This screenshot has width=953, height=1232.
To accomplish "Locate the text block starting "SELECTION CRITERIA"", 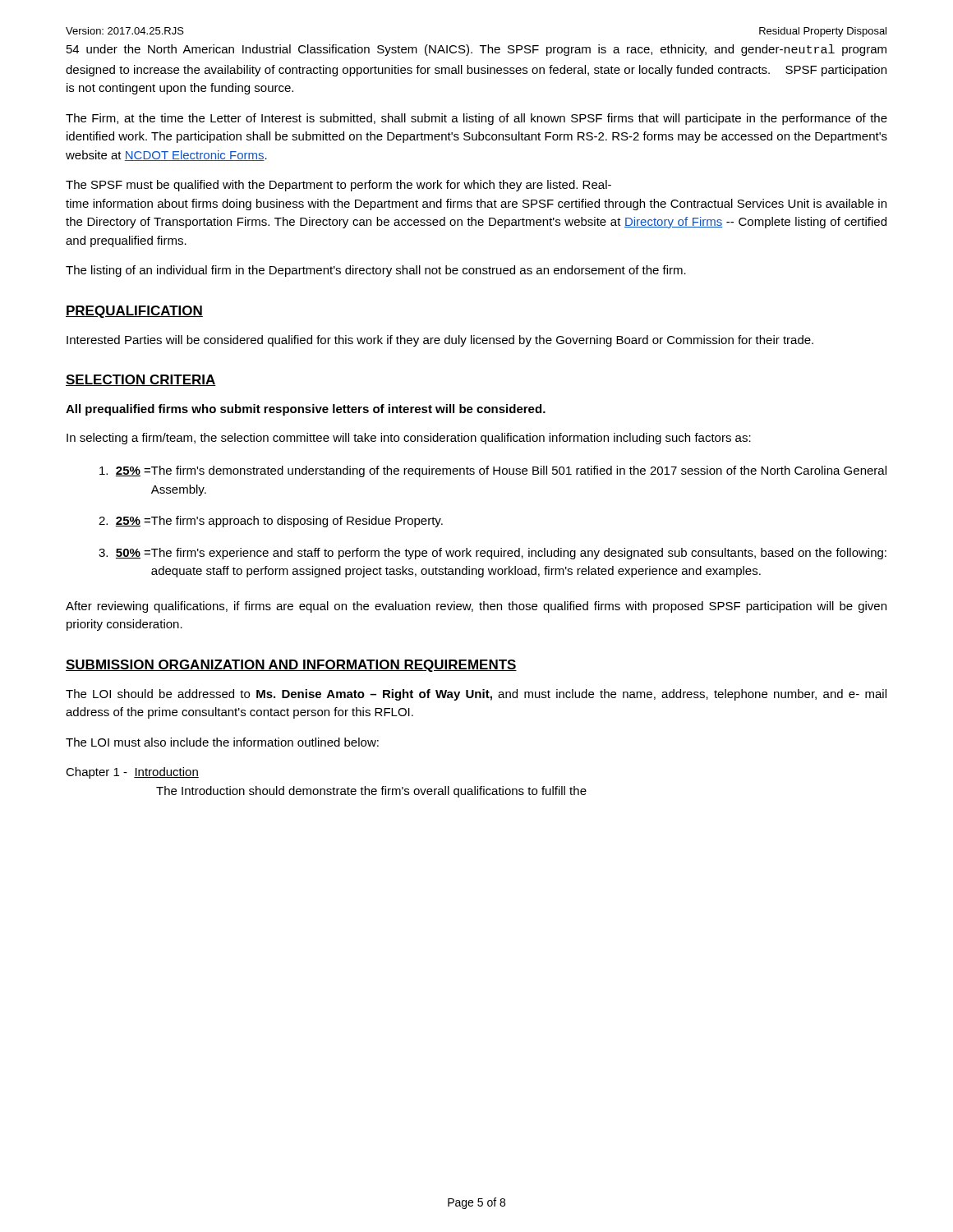I will click(x=141, y=380).
